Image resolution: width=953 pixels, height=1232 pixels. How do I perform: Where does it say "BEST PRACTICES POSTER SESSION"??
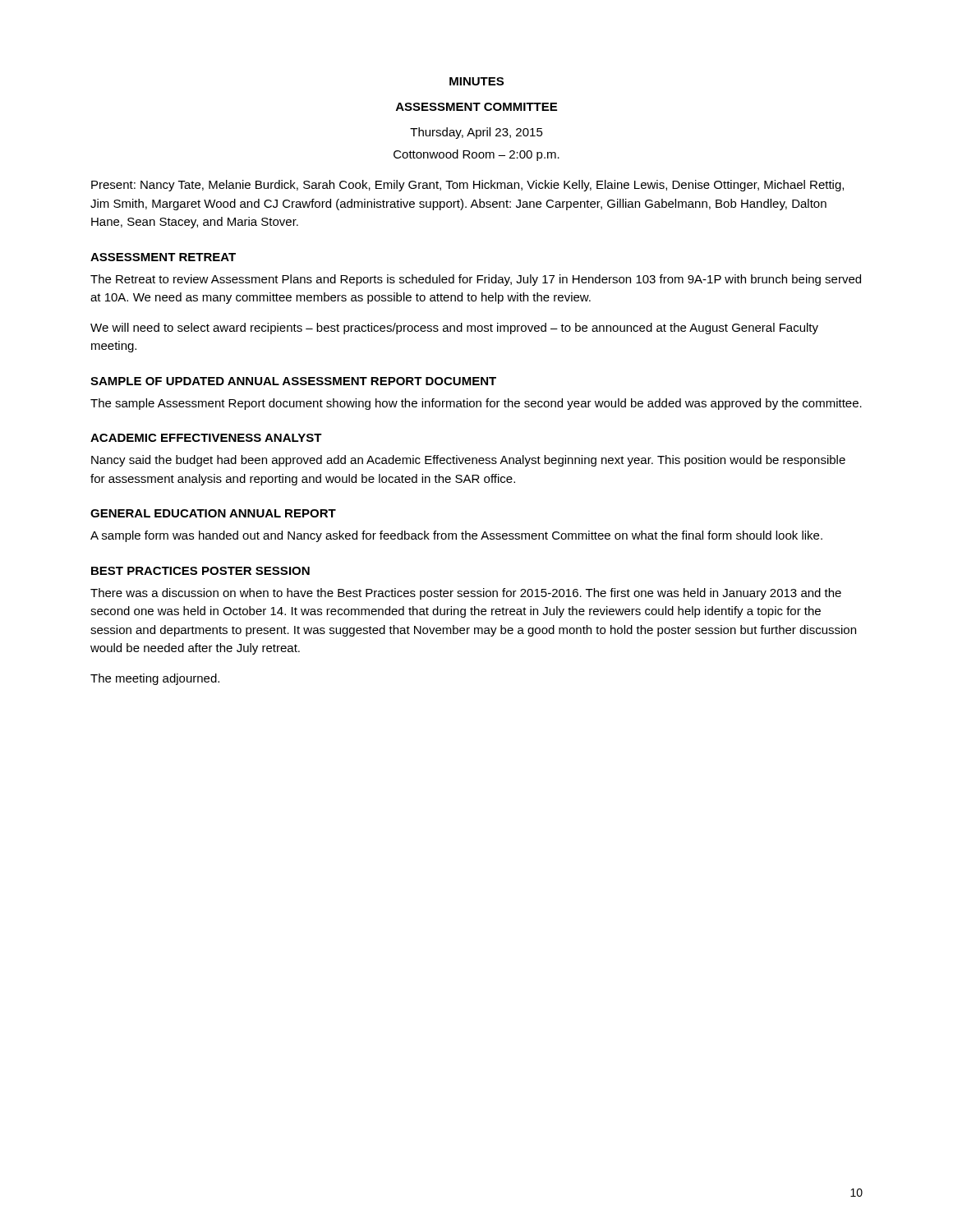tap(200, 570)
